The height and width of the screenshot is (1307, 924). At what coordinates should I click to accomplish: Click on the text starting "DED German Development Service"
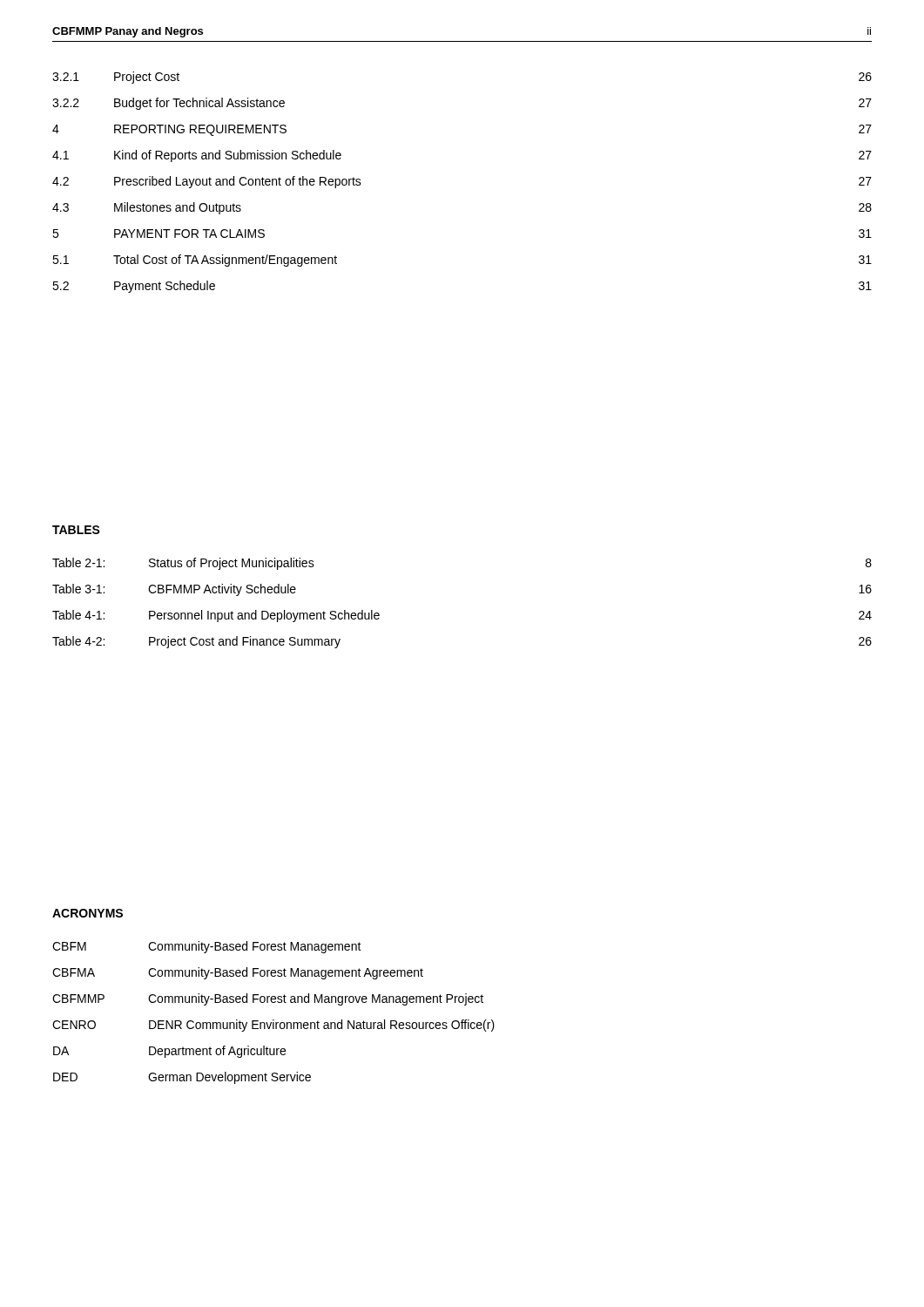click(182, 1078)
